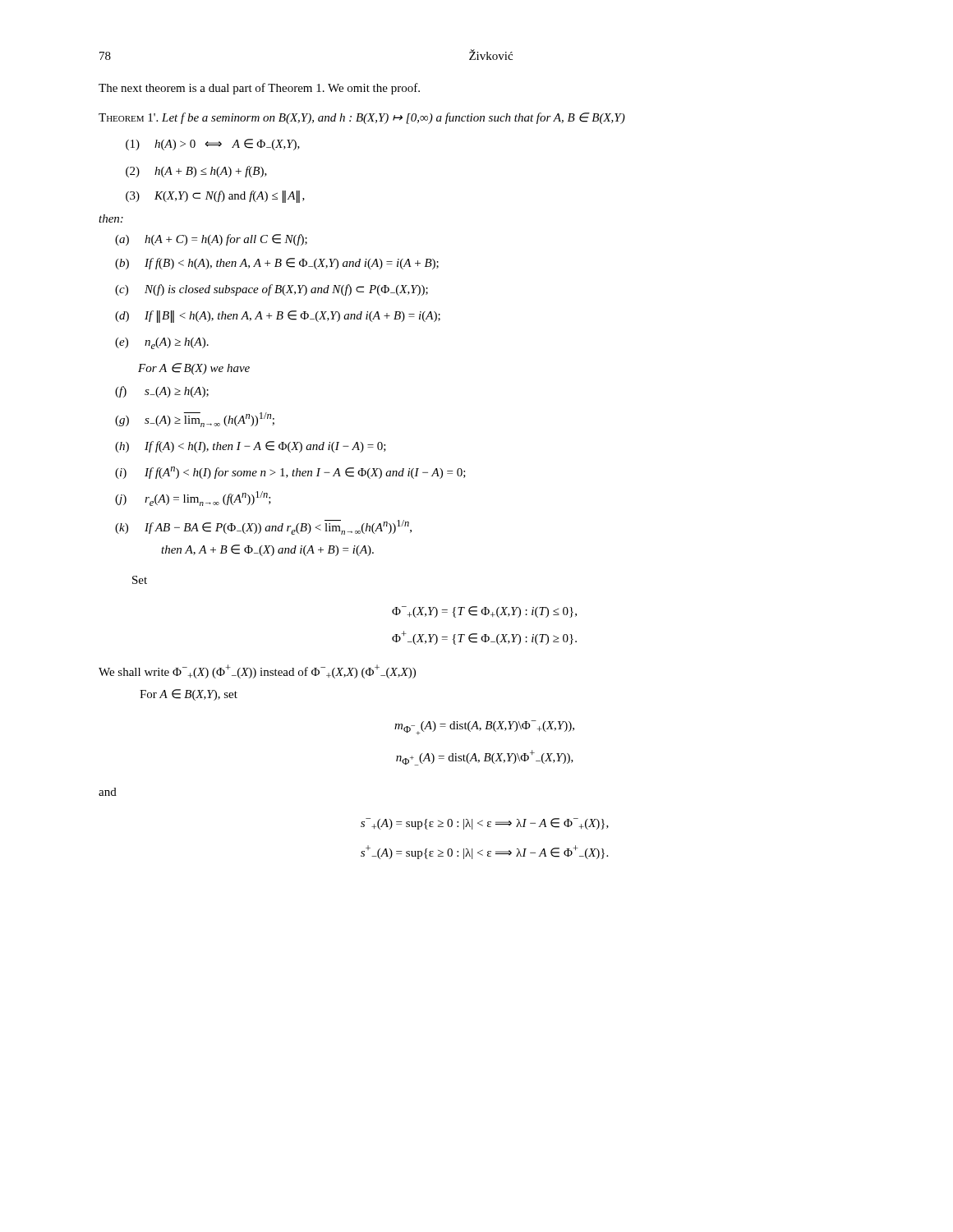Locate the element starting "(i) If f(An) 1, then I −"

(x=291, y=471)
